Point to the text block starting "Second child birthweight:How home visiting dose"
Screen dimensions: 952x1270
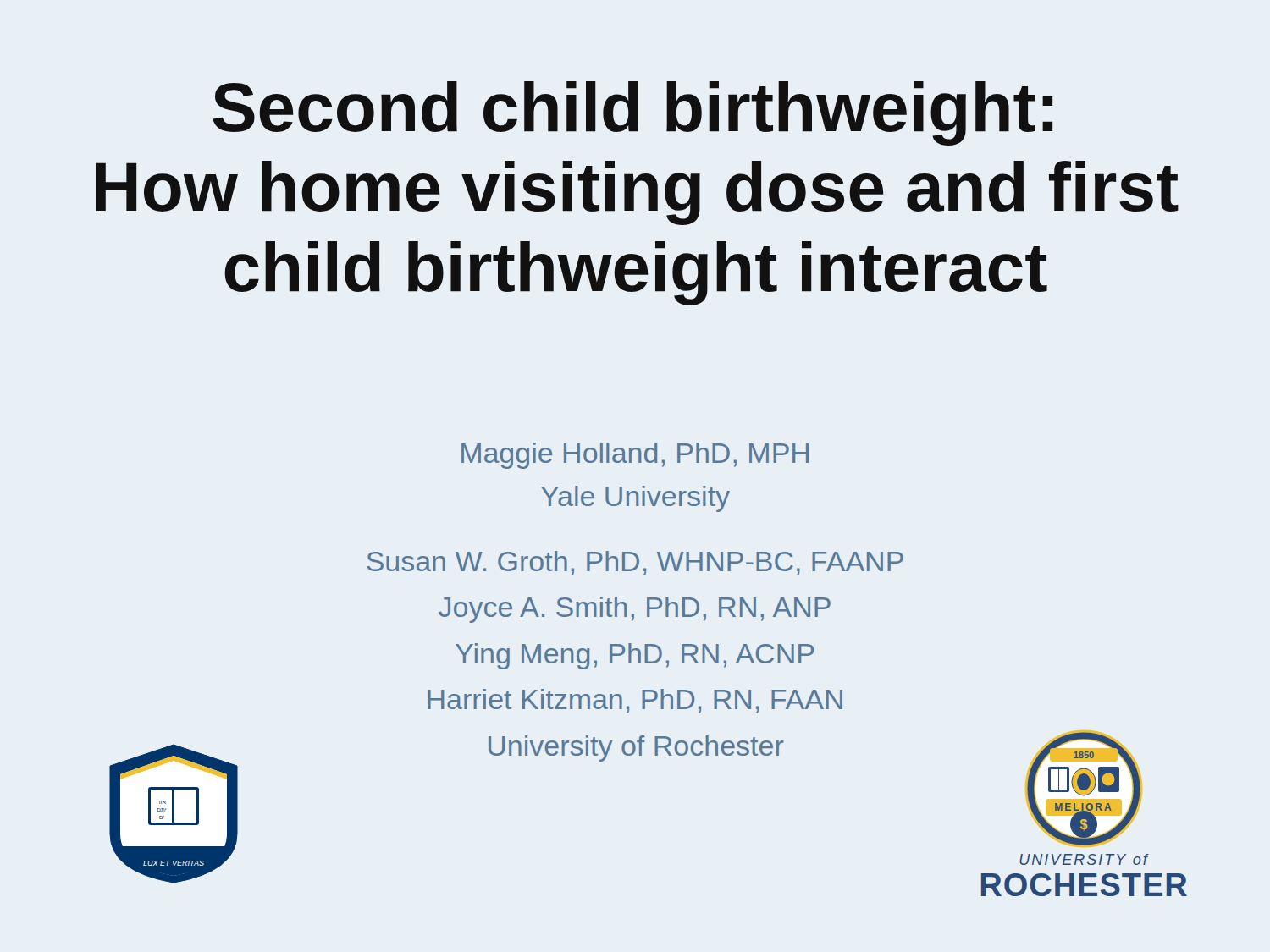635,187
